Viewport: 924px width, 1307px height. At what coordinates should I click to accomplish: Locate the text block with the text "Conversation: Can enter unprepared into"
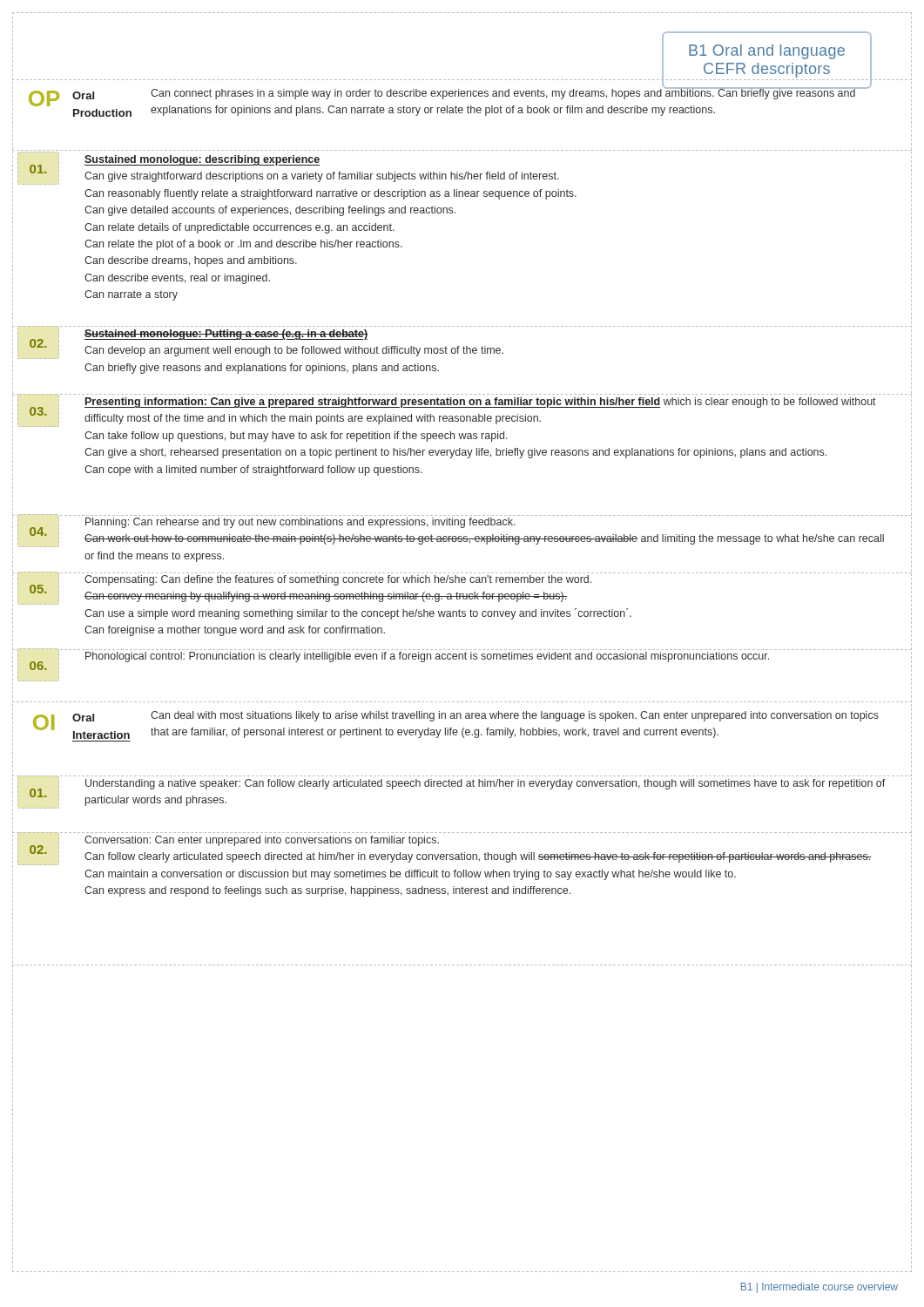coord(478,865)
